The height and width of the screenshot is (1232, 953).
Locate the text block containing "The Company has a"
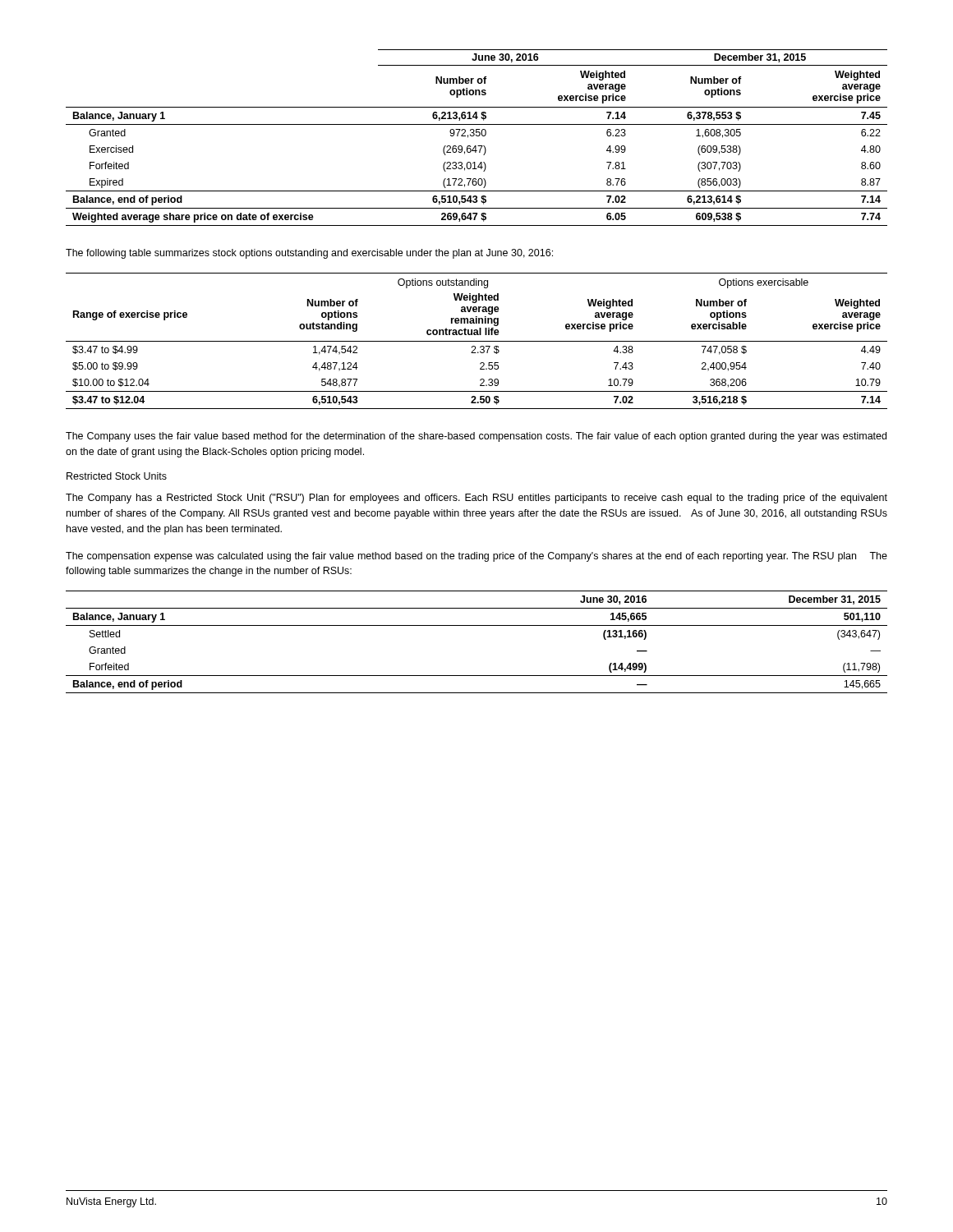point(476,513)
